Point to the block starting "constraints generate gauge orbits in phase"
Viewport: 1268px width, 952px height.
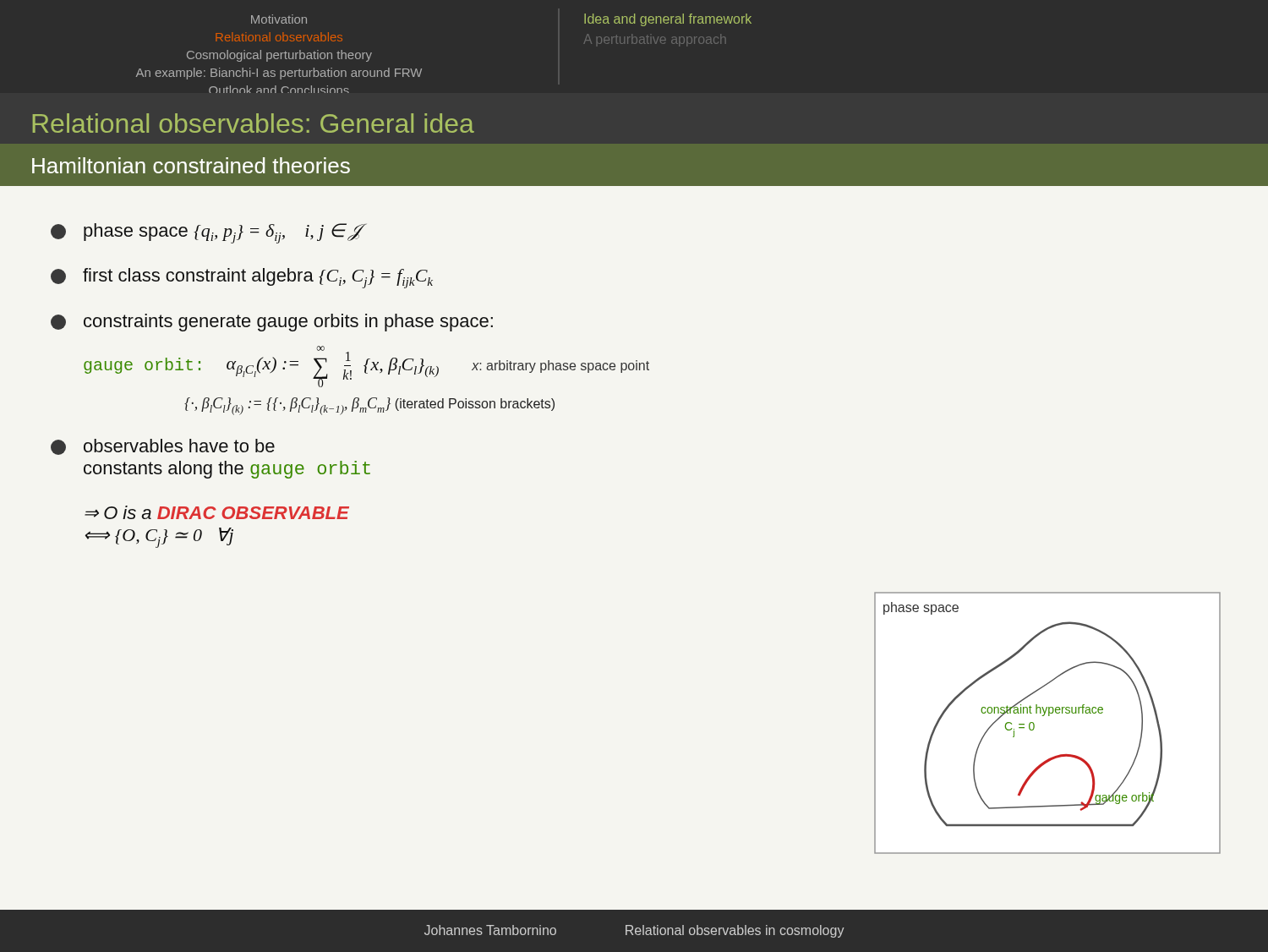click(x=350, y=363)
